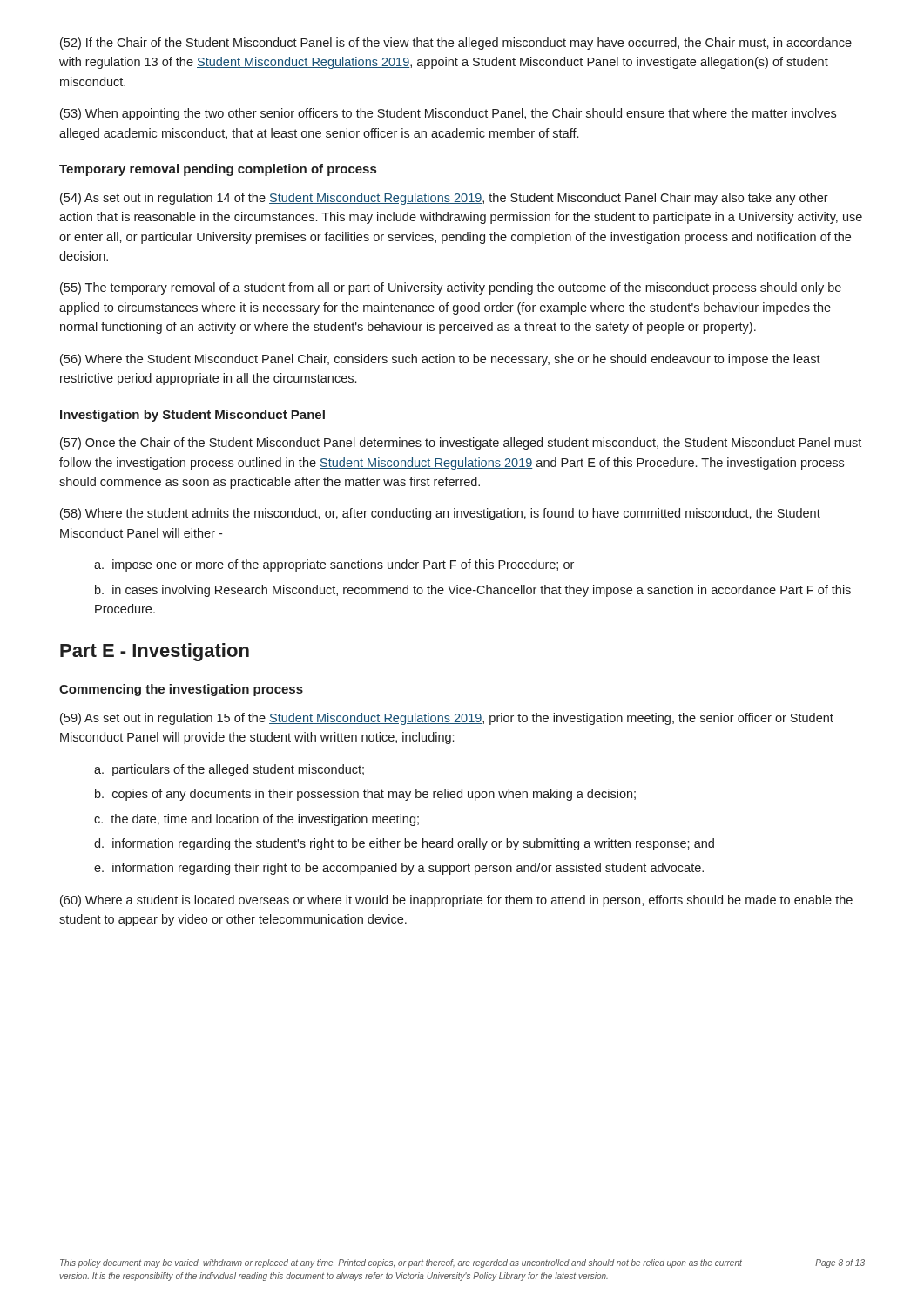Where is the passage that starts "(59) As set out"?
The image size is (924, 1307).
pyautogui.click(x=462, y=728)
